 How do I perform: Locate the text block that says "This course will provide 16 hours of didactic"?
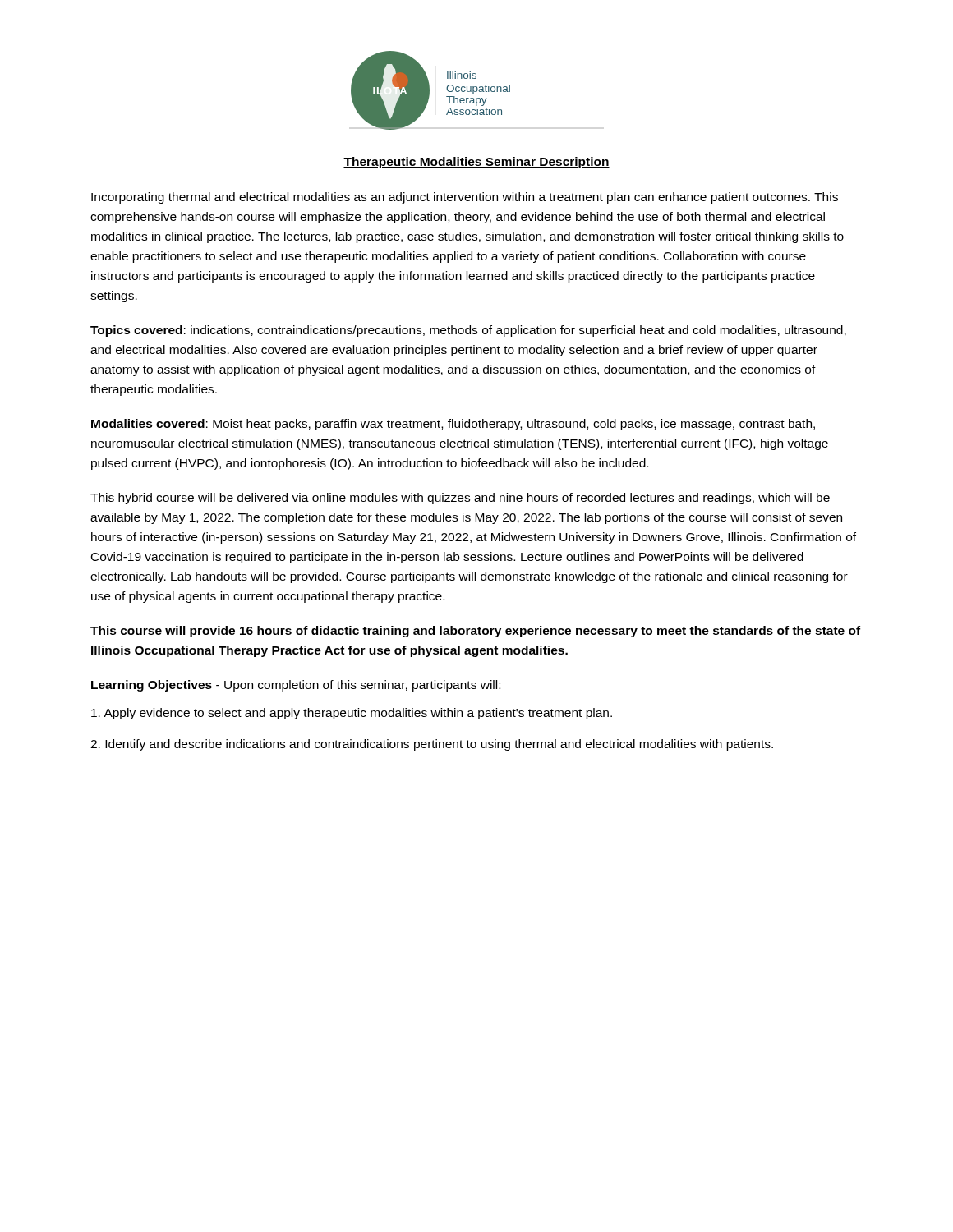coord(475,640)
